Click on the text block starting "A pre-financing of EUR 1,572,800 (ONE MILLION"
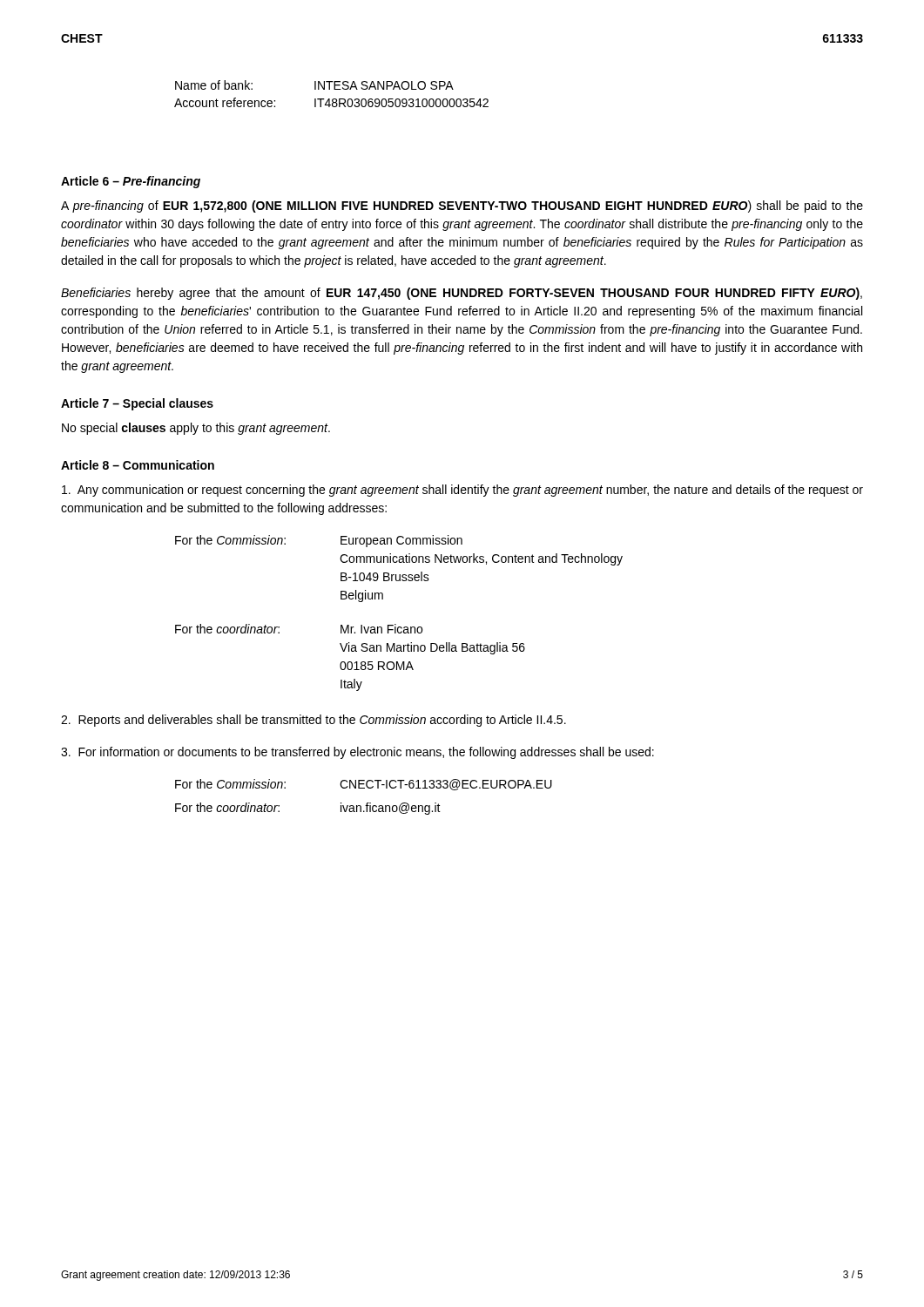This screenshot has height=1307, width=924. tap(462, 233)
